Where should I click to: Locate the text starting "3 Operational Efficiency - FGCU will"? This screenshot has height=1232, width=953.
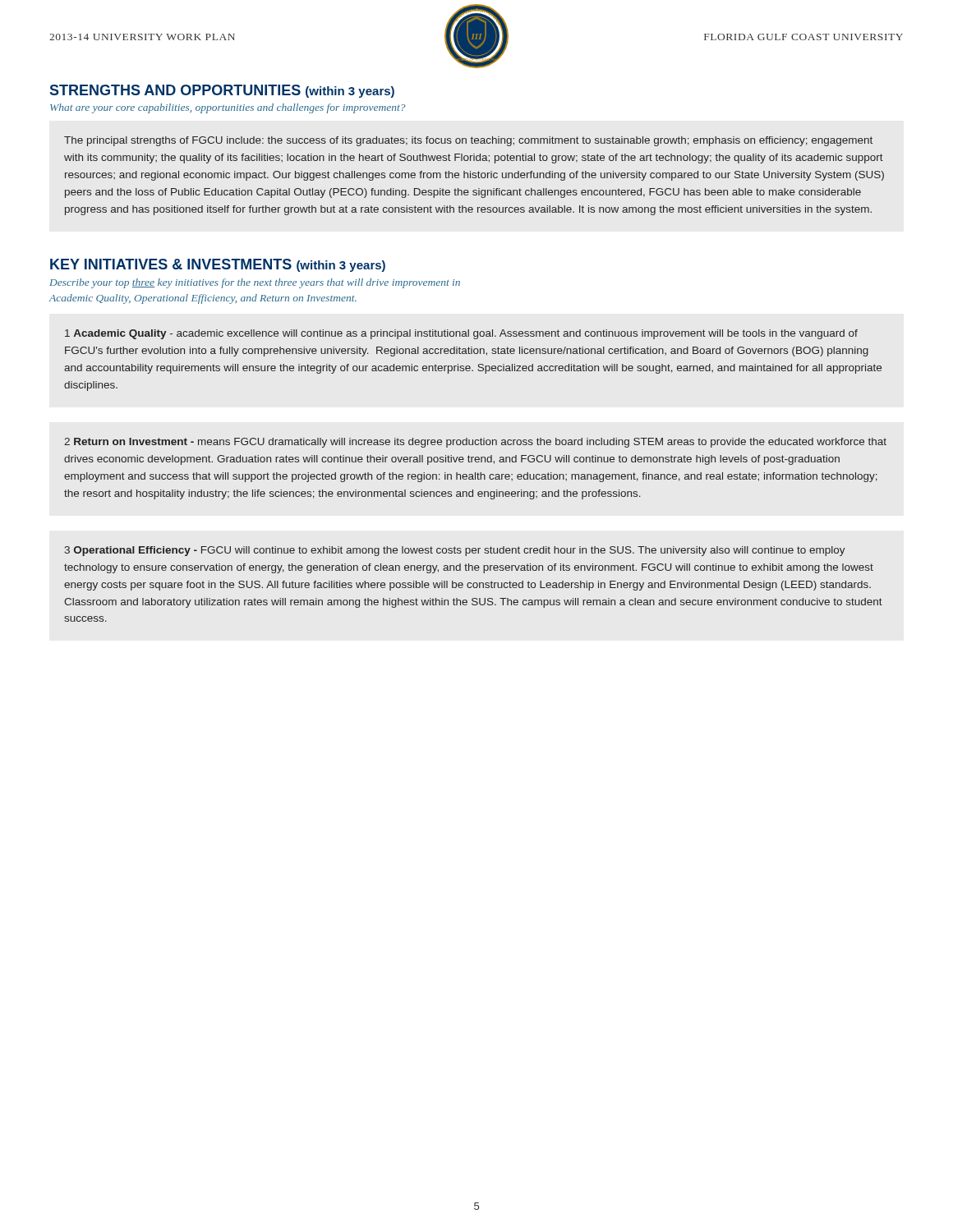tap(473, 584)
